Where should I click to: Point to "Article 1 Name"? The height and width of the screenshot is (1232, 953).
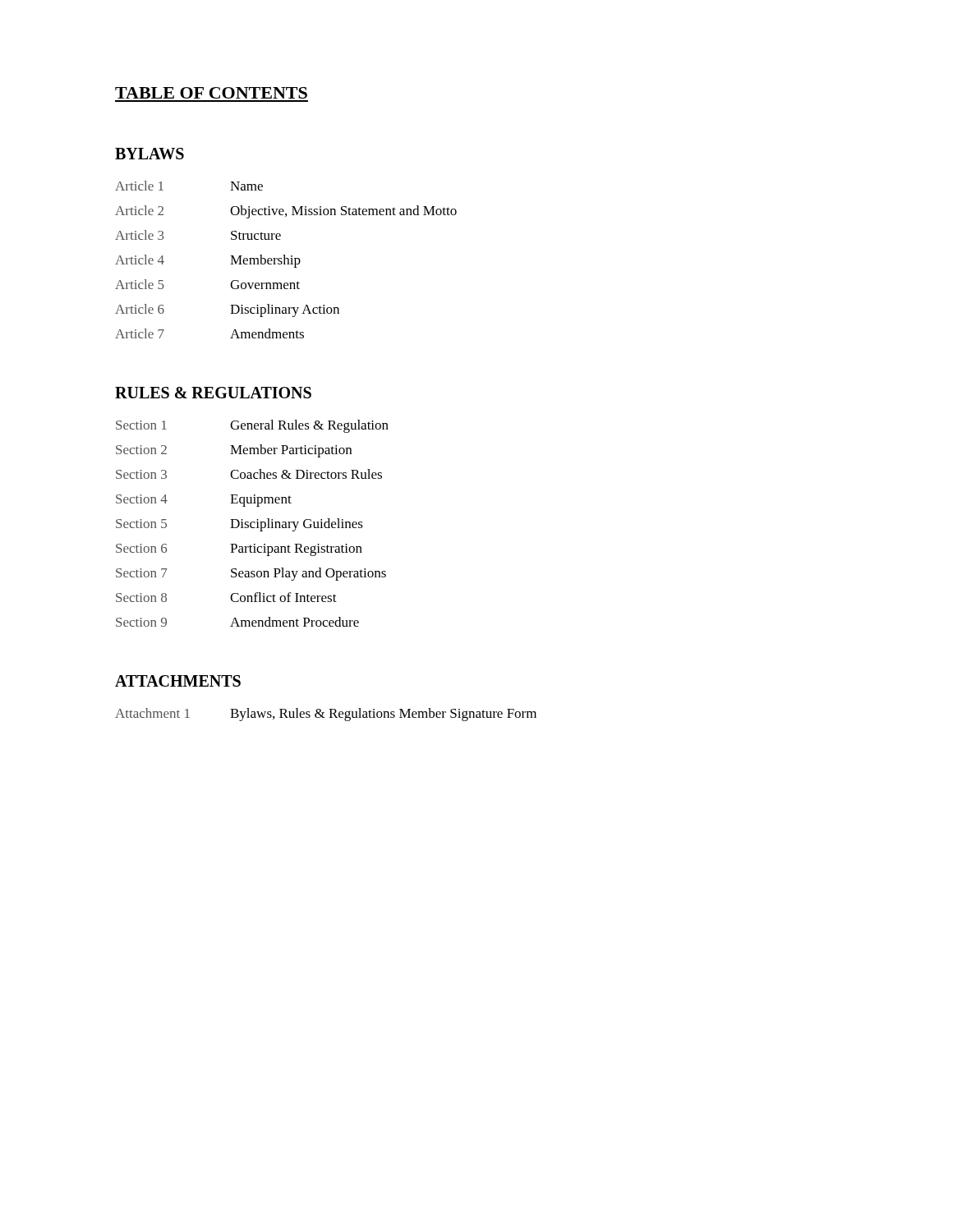coord(143,185)
